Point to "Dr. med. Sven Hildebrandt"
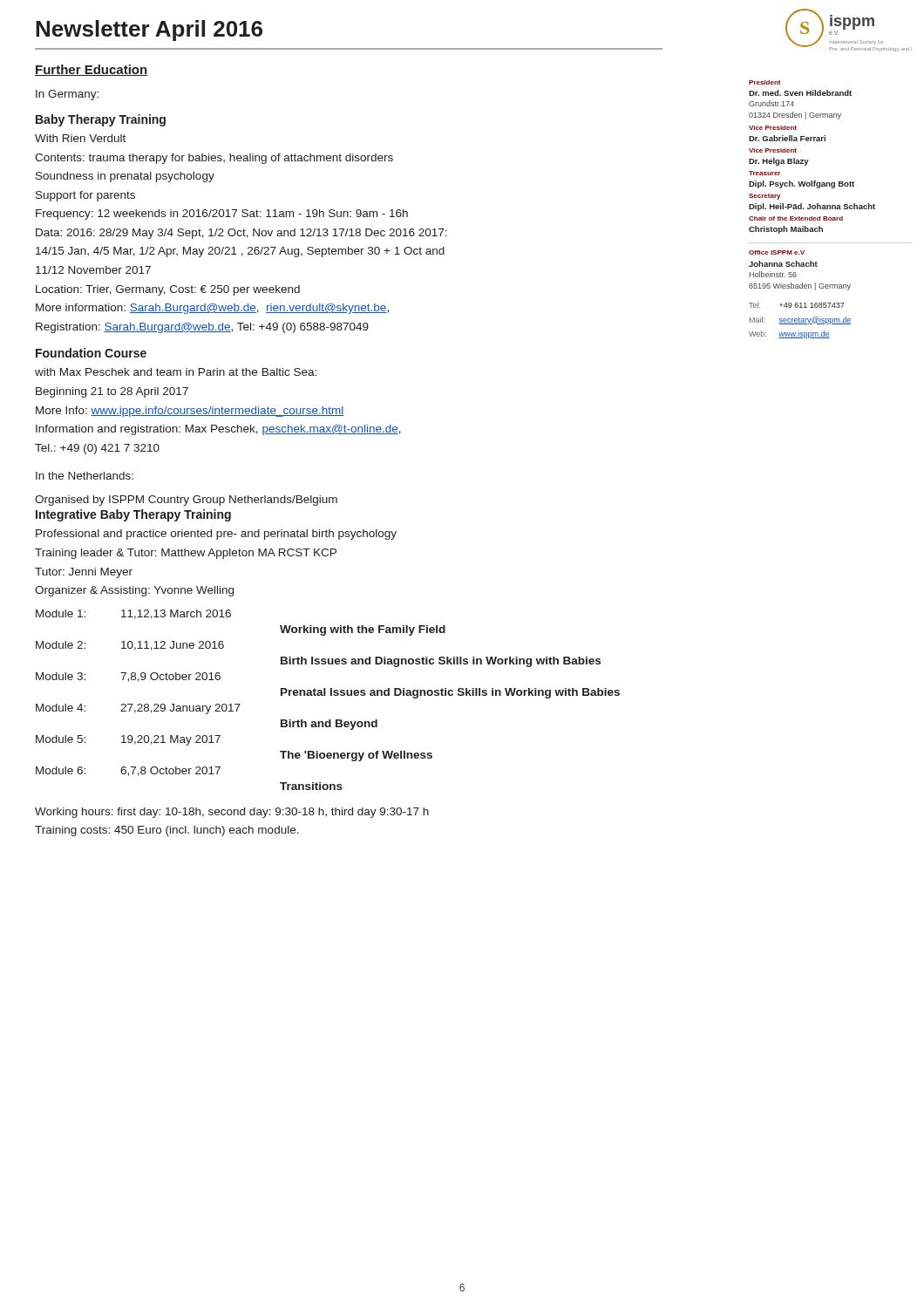 pos(800,93)
